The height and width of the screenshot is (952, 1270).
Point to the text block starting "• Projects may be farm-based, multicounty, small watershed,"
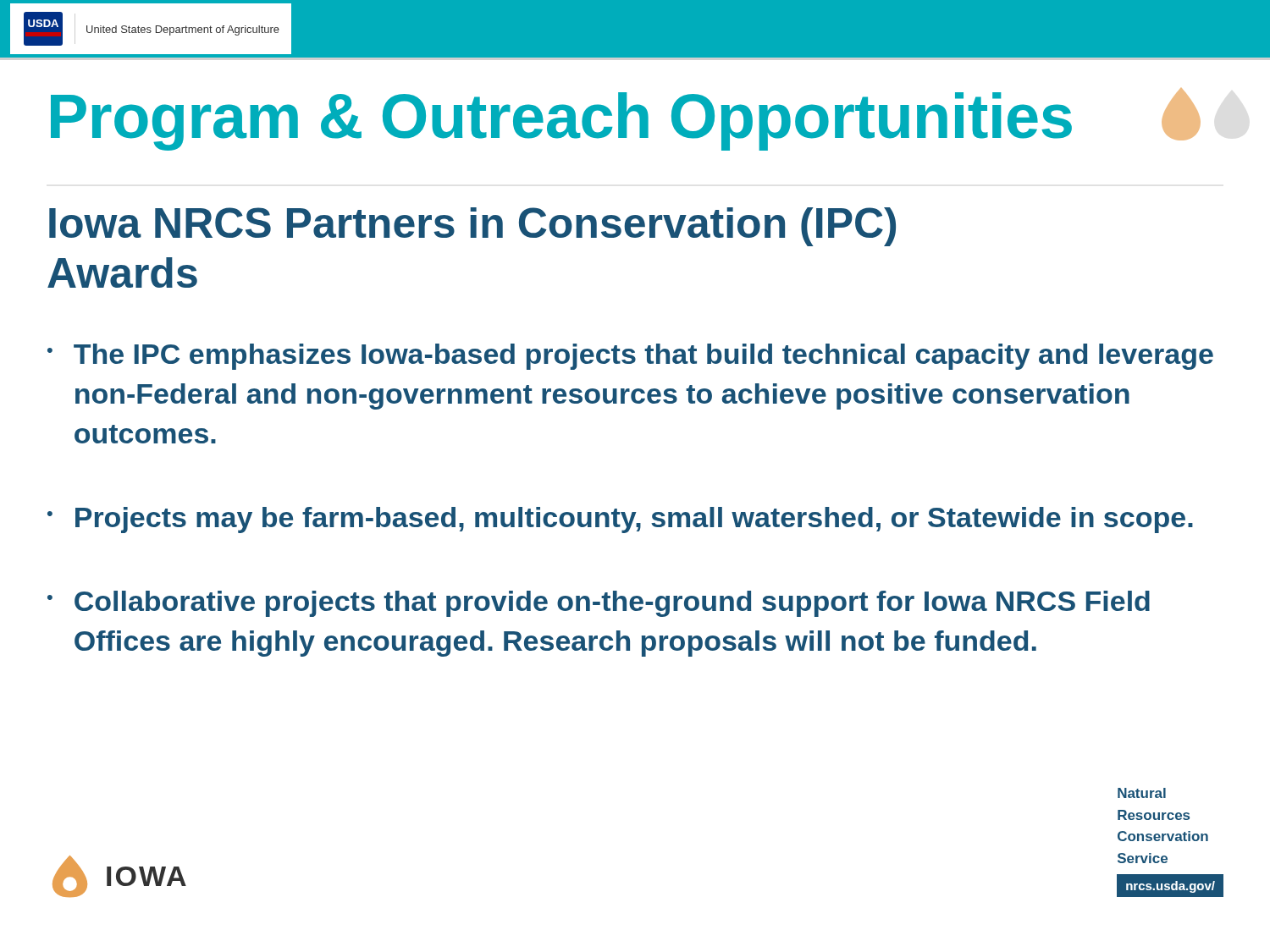click(620, 517)
